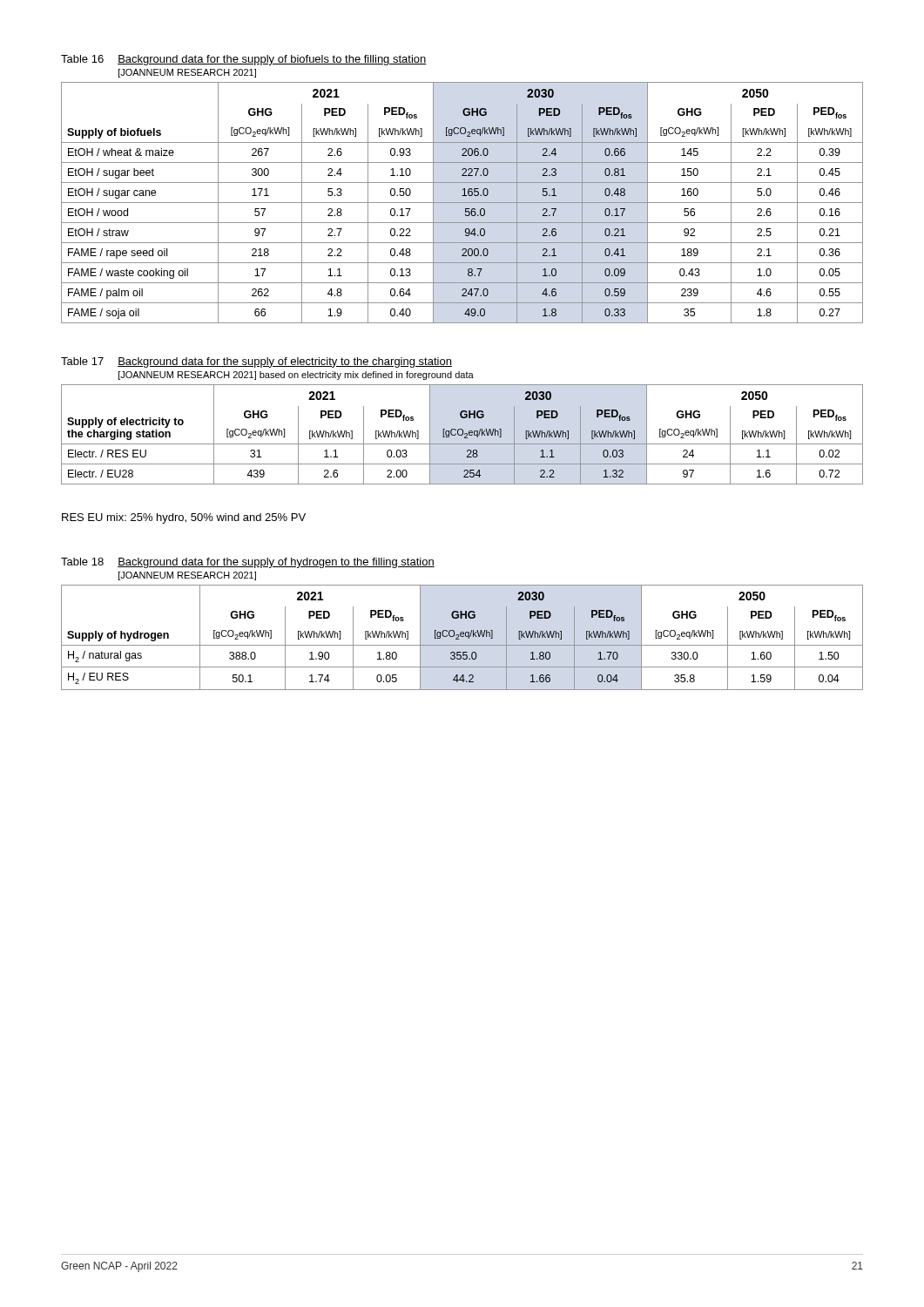Find the caption on this page that starts "Table 17 Background"
Image resolution: width=924 pixels, height=1307 pixels.
(x=267, y=367)
